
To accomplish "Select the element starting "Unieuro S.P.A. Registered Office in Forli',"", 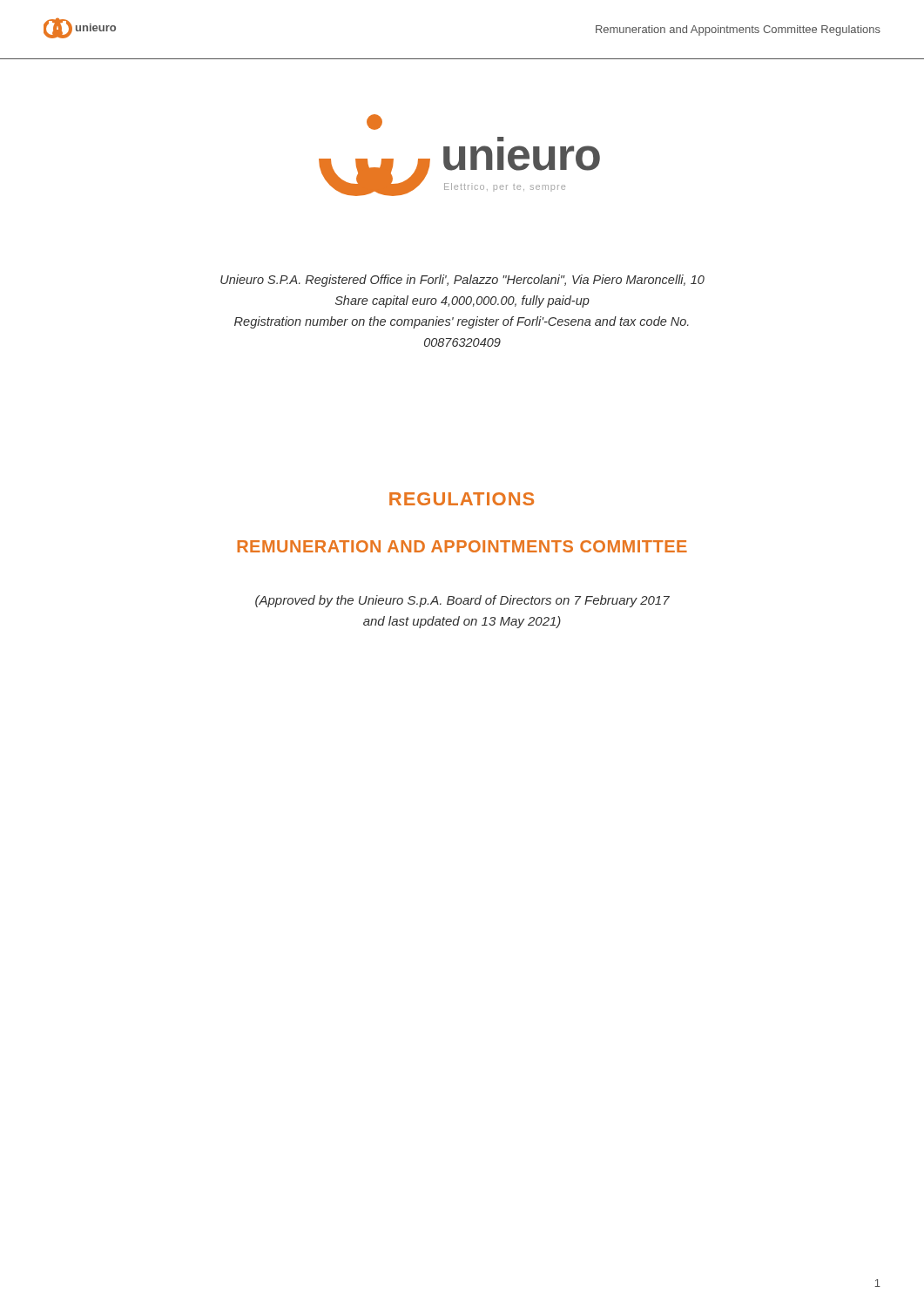I will pyautogui.click(x=462, y=312).
